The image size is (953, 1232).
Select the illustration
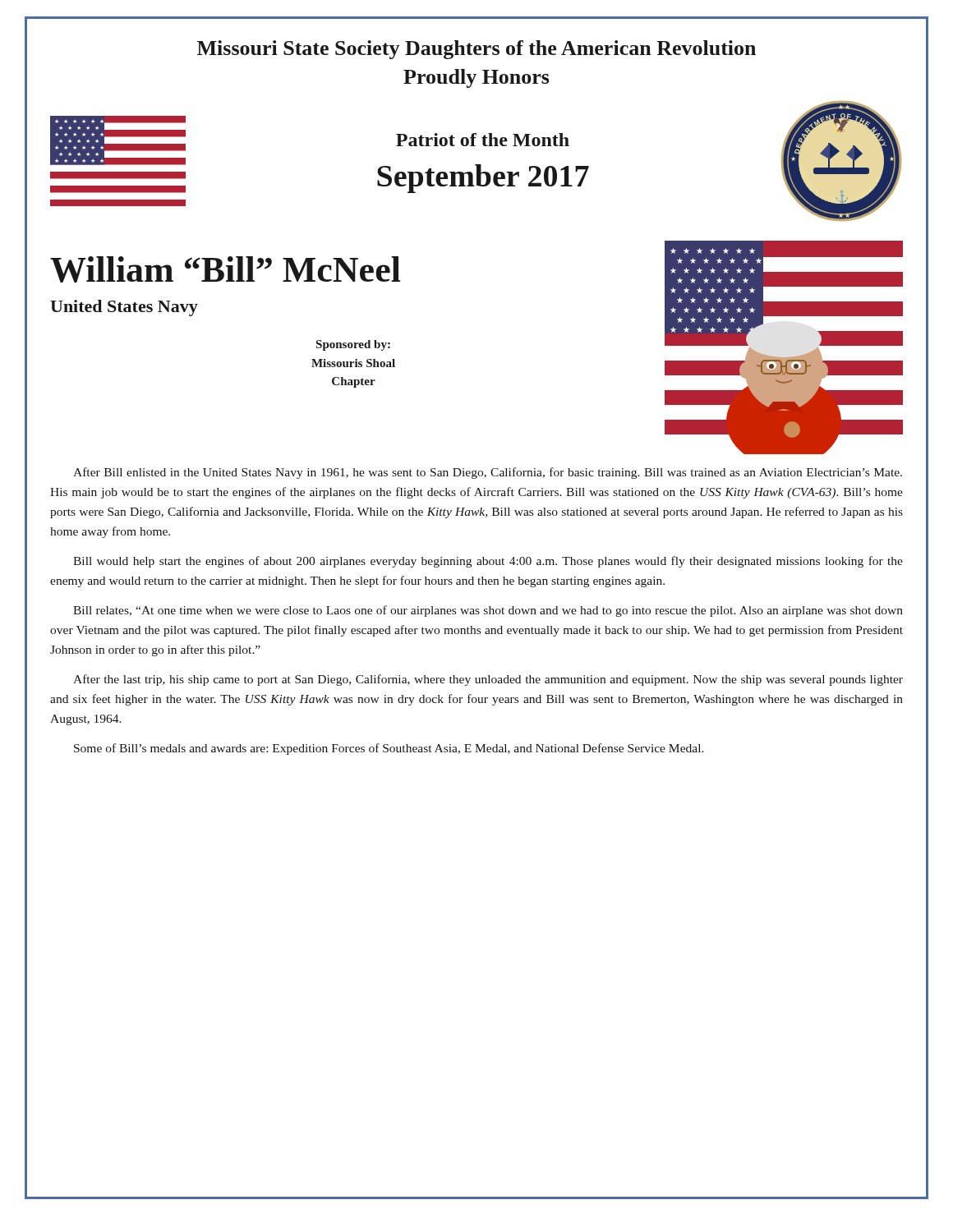click(118, 161)
